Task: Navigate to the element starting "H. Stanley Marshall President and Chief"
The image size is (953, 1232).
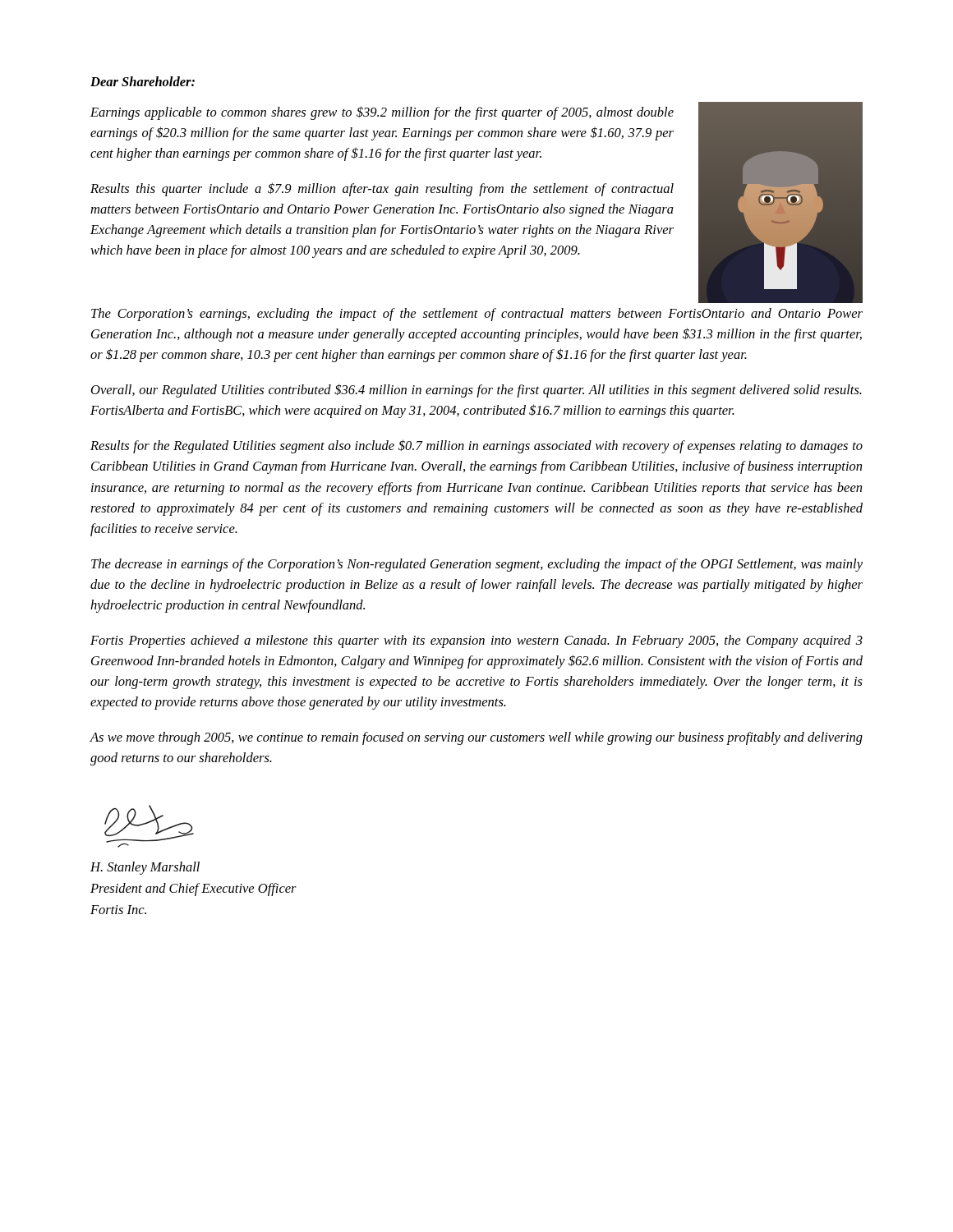Action: tap(145, 868)
